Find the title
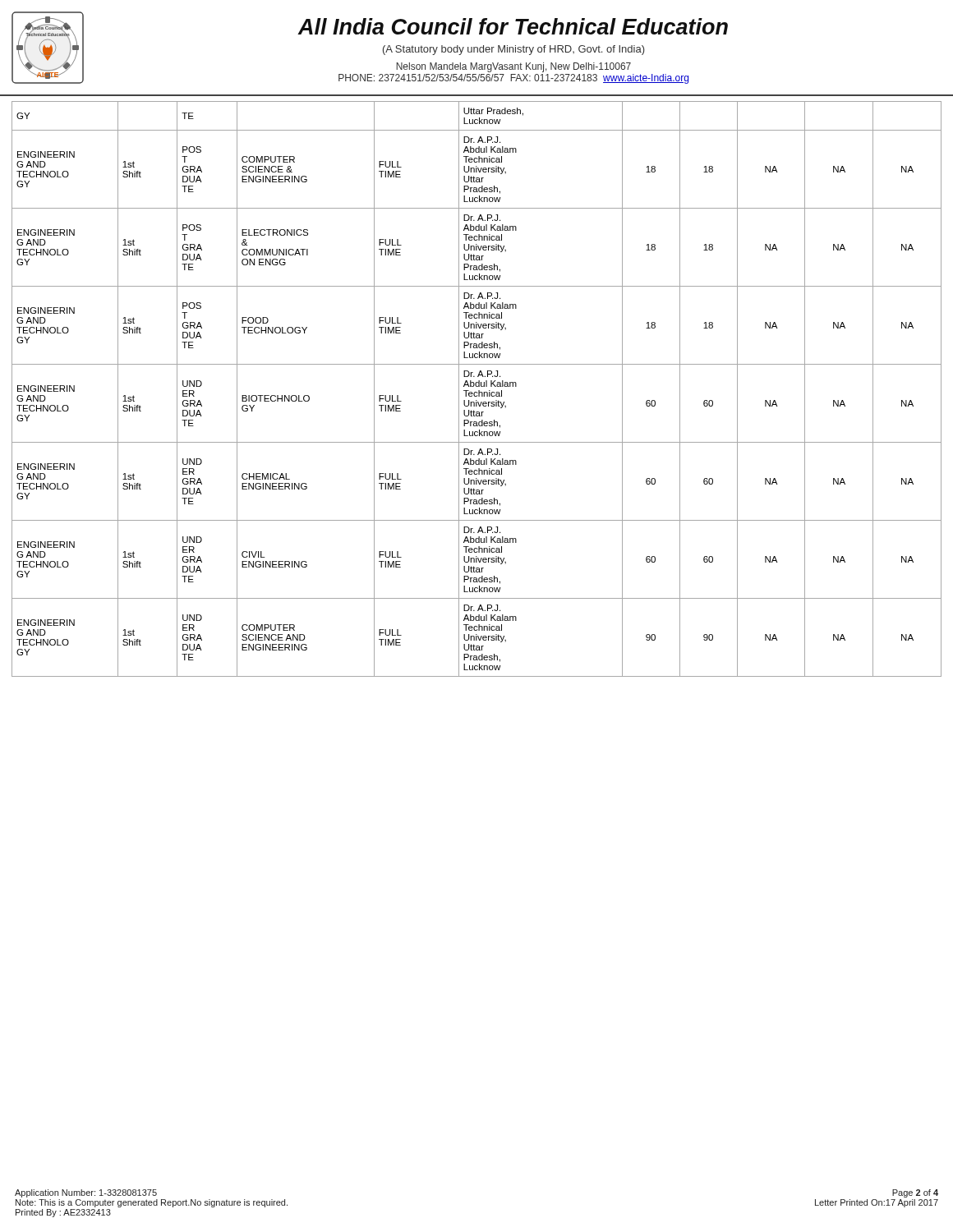The image size is (953, 1232). [x=513, y=27]
